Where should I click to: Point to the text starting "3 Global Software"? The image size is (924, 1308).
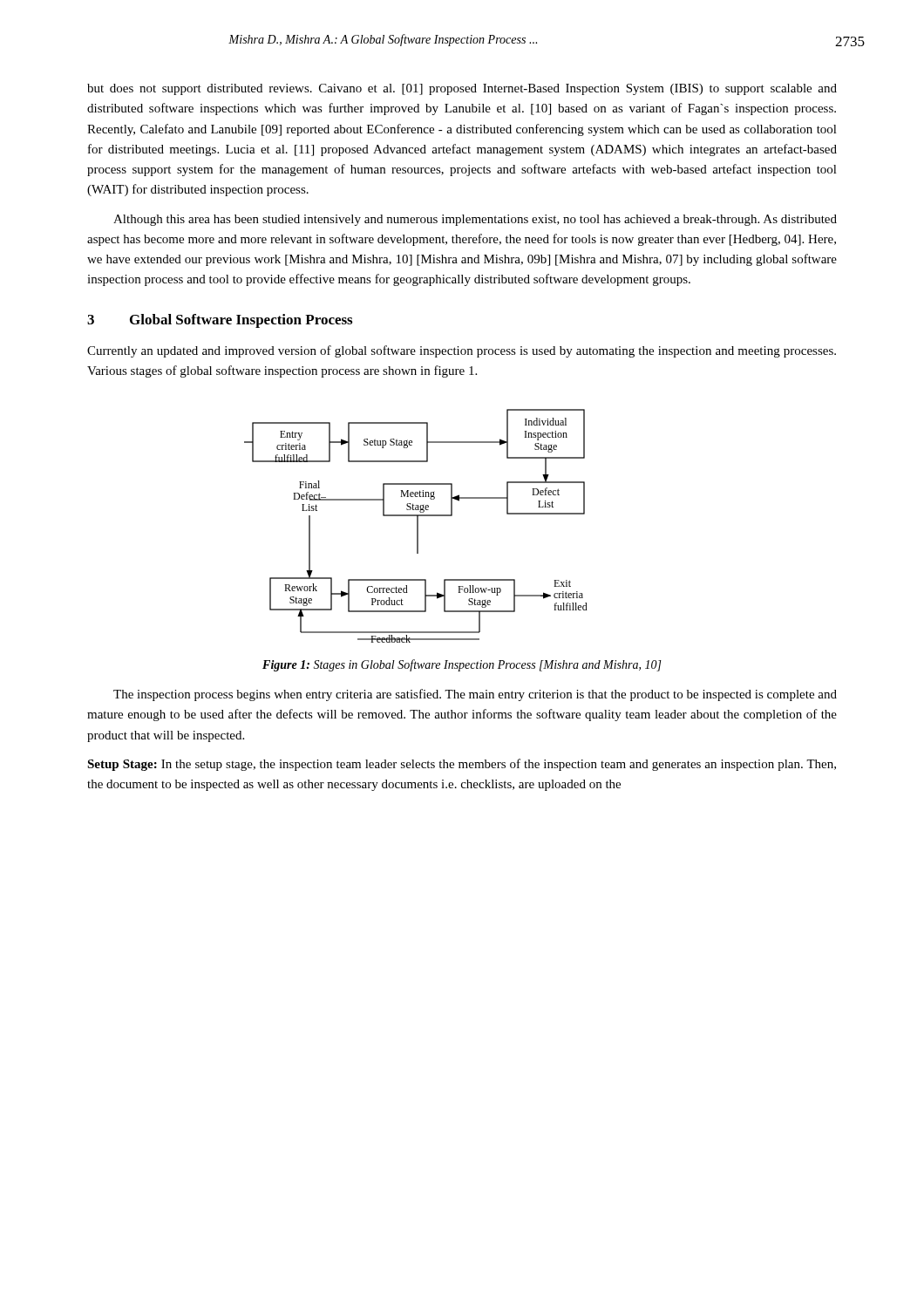pos(220,320)
